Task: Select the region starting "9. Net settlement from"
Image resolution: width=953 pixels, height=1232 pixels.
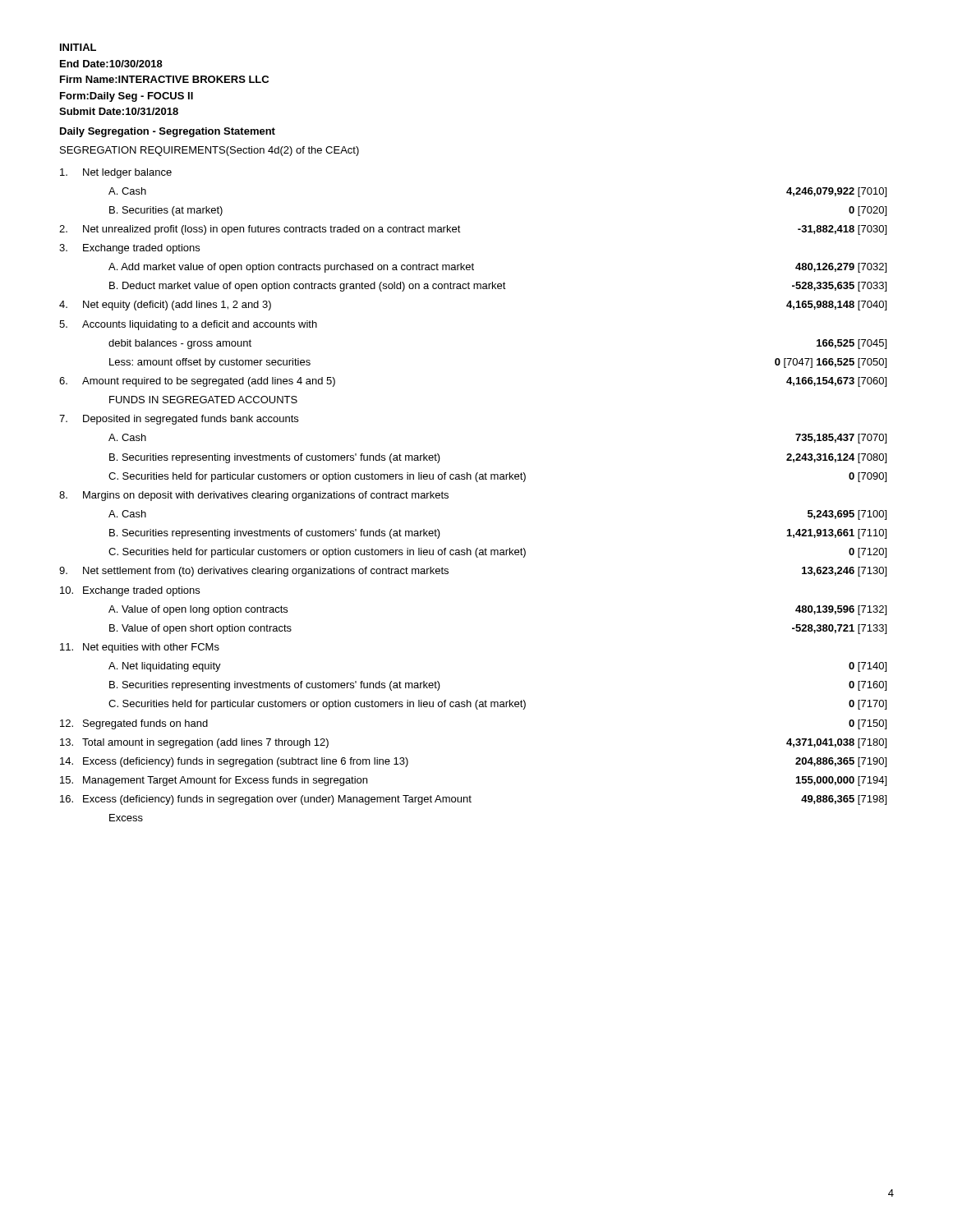Action: tap(262, 571)
